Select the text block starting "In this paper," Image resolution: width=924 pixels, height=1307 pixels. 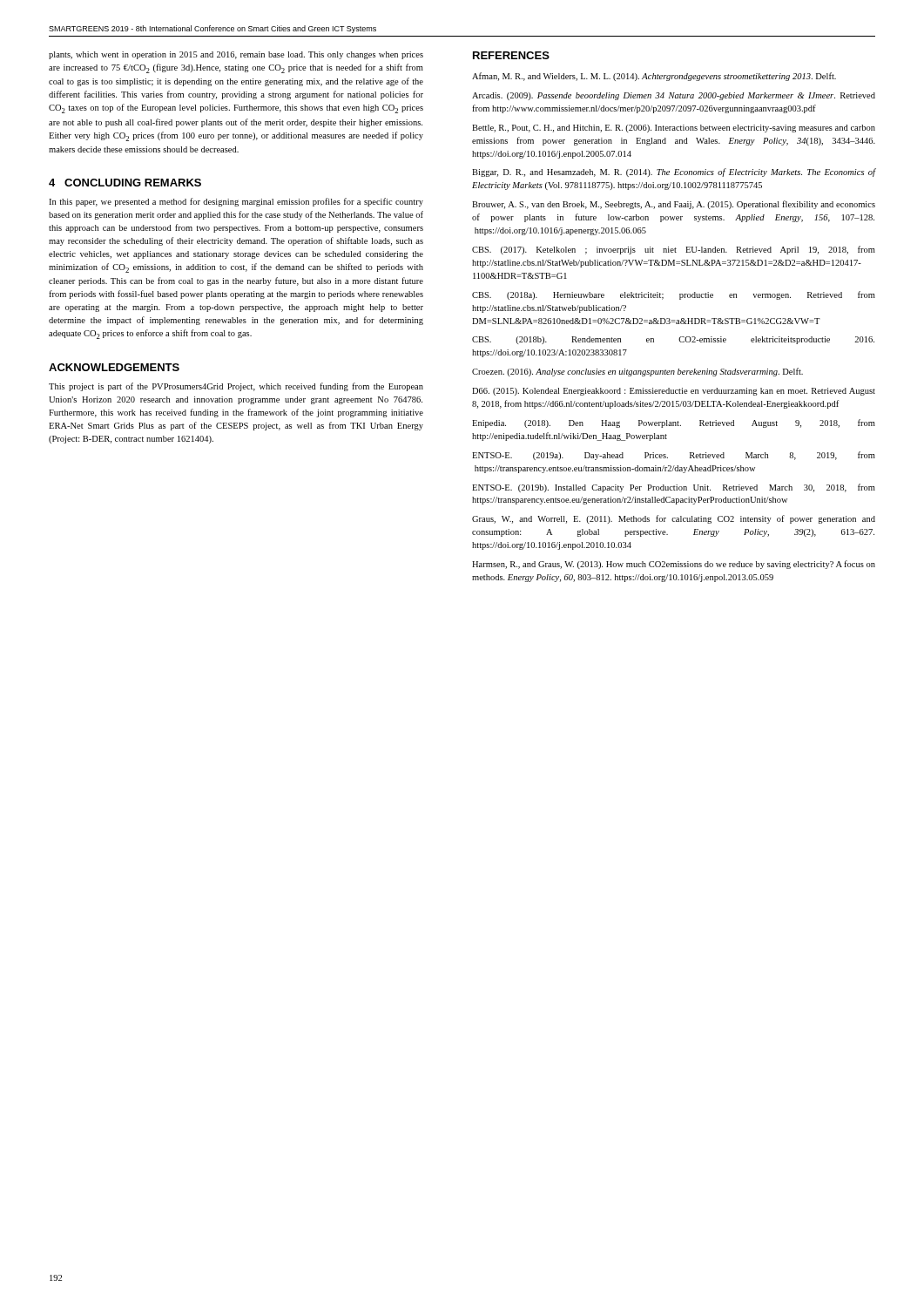pos(236,269)
